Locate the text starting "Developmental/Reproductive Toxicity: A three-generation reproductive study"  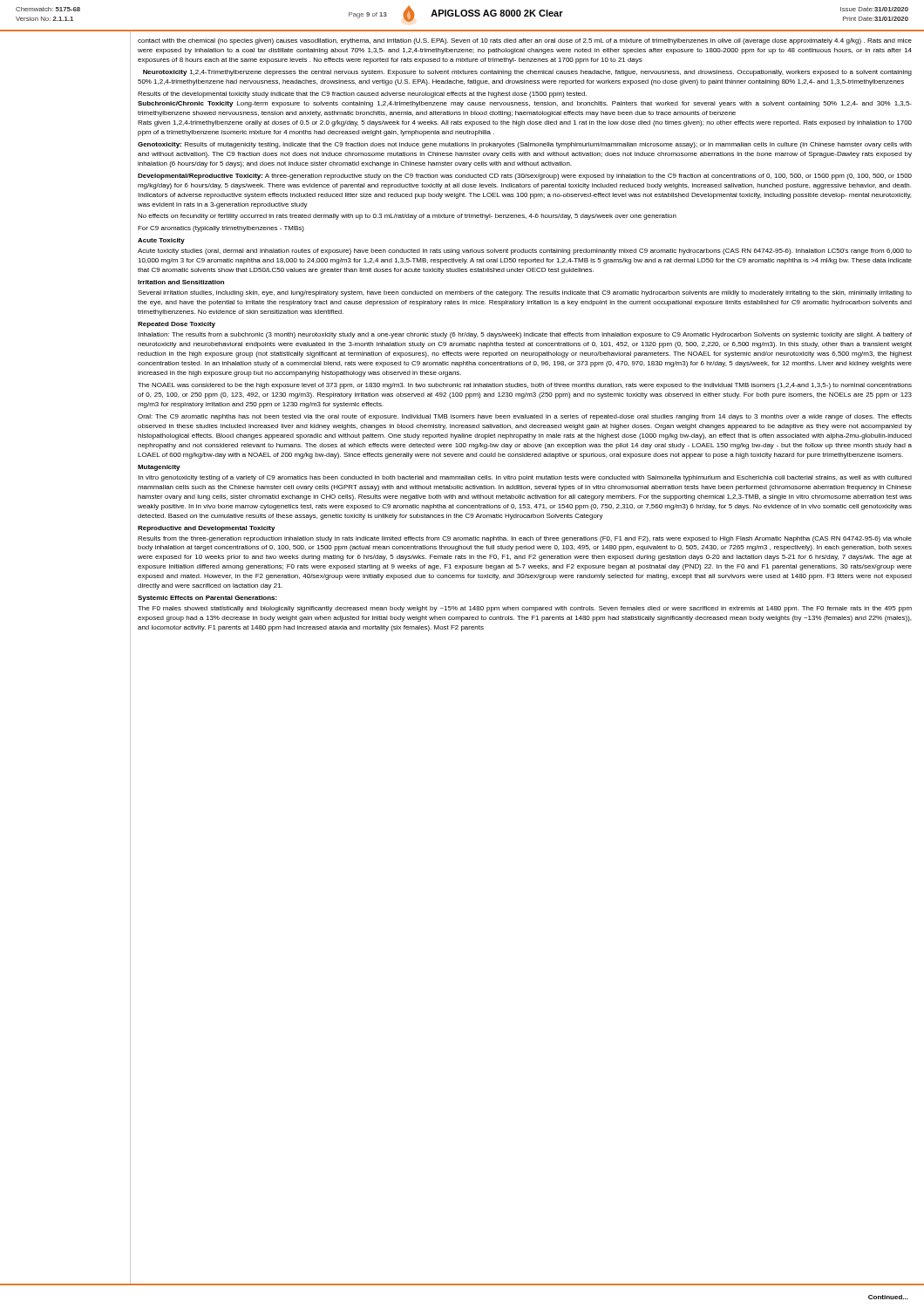525,190
